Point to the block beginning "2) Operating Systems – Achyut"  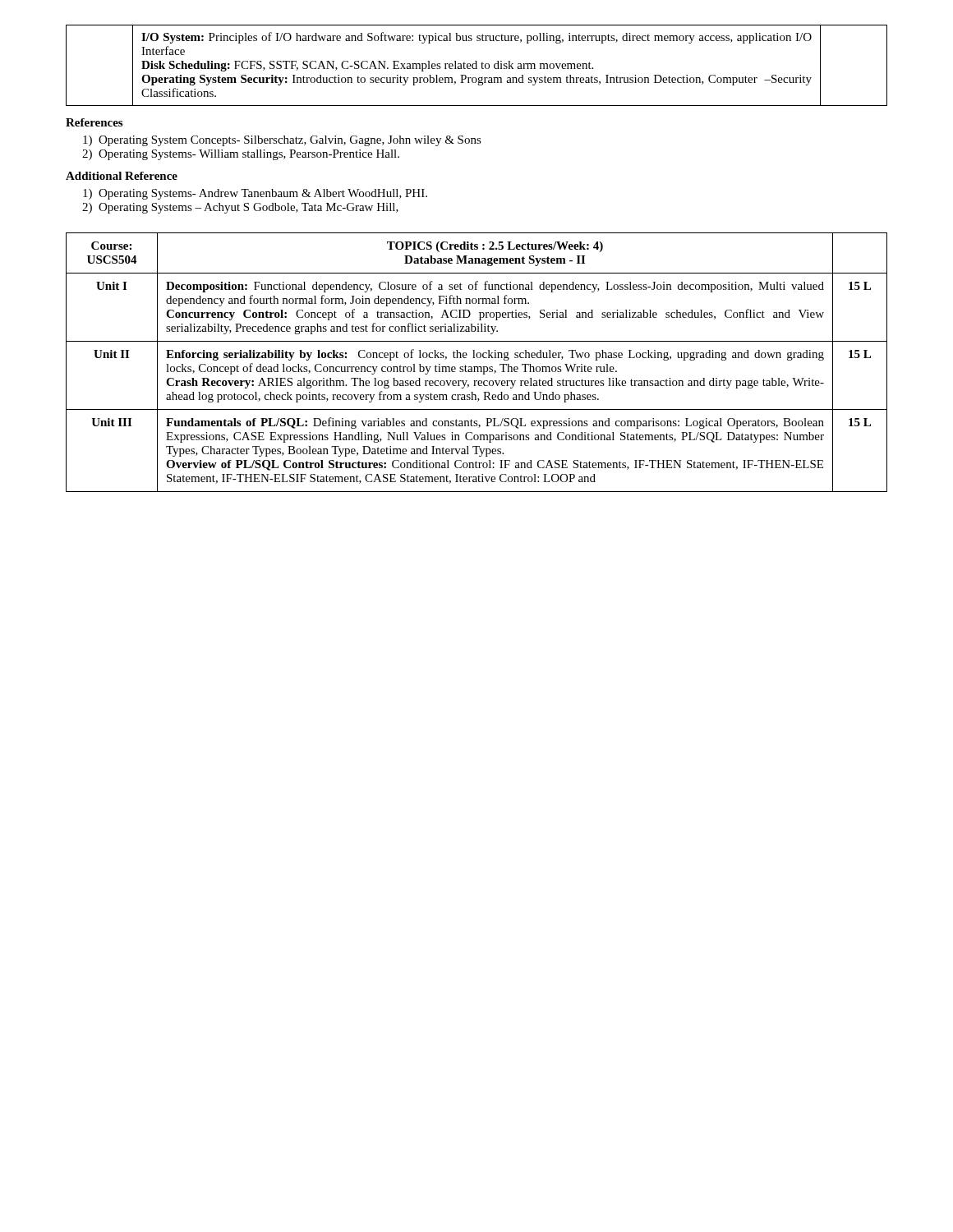click(240, 207)
